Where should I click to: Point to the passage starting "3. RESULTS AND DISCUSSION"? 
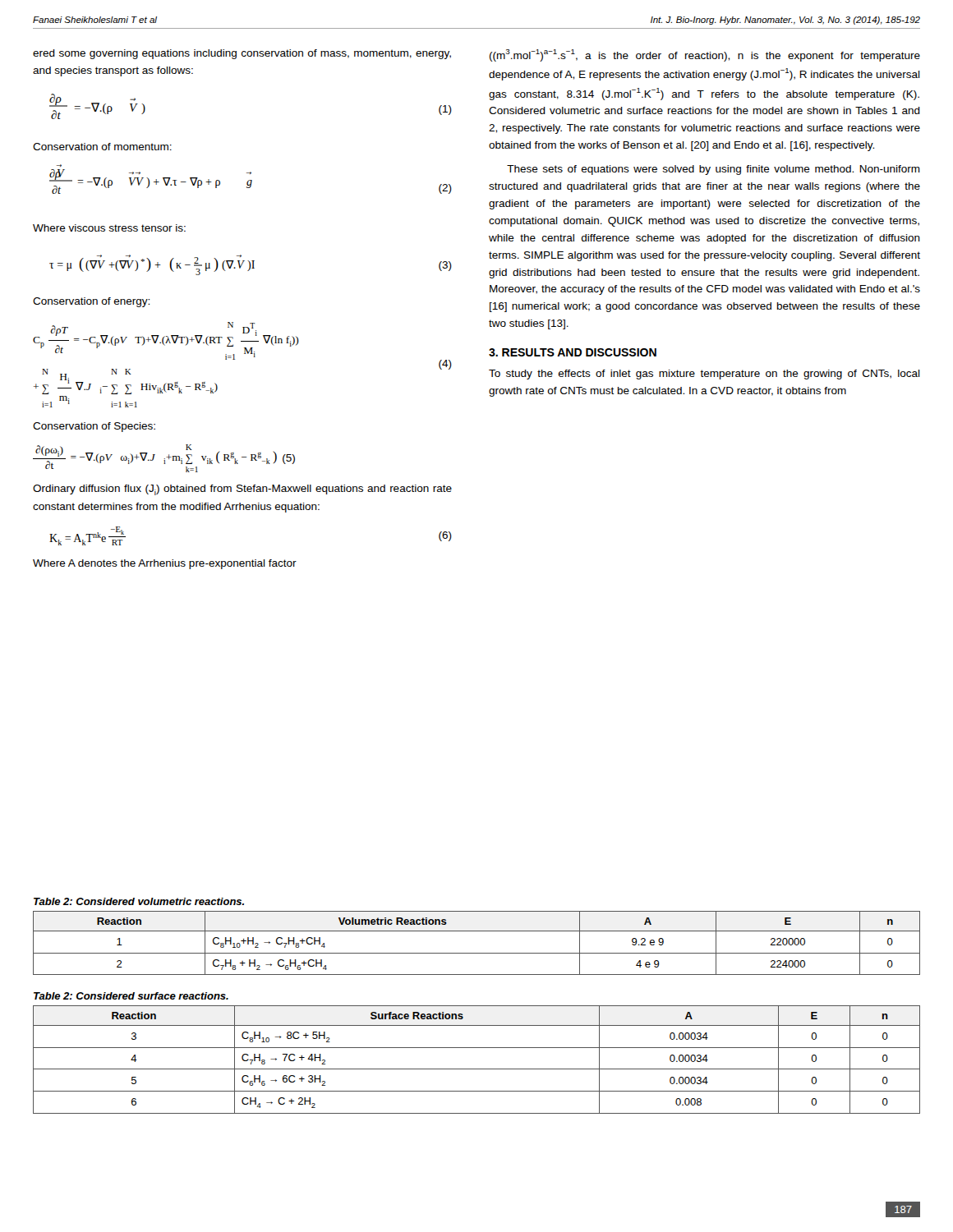coord(573,353)
